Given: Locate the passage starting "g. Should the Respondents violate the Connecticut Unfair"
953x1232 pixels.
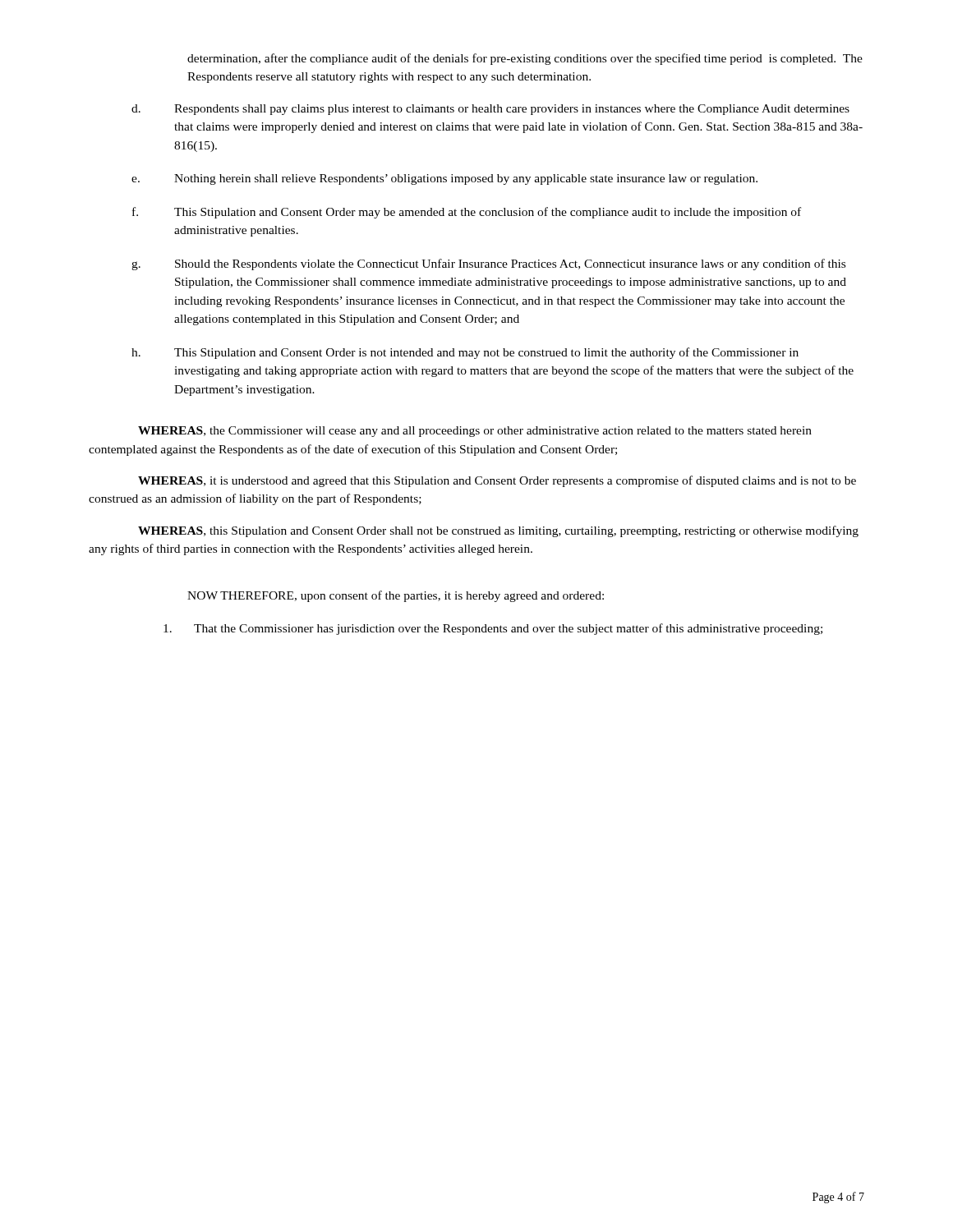Looking at the screenshot, I should point(498,291).
